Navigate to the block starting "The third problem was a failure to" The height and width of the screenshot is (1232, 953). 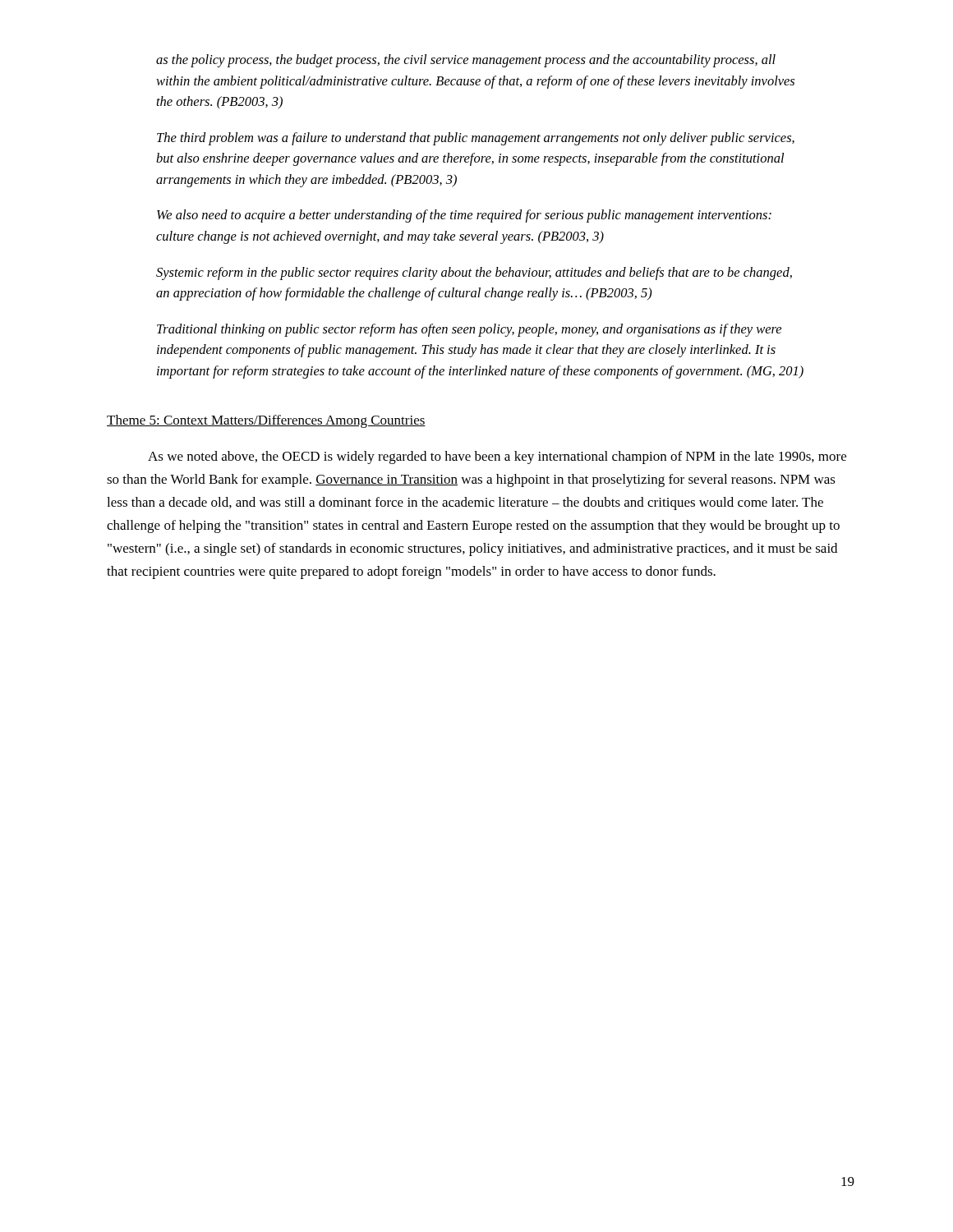[x=476, y=158]
